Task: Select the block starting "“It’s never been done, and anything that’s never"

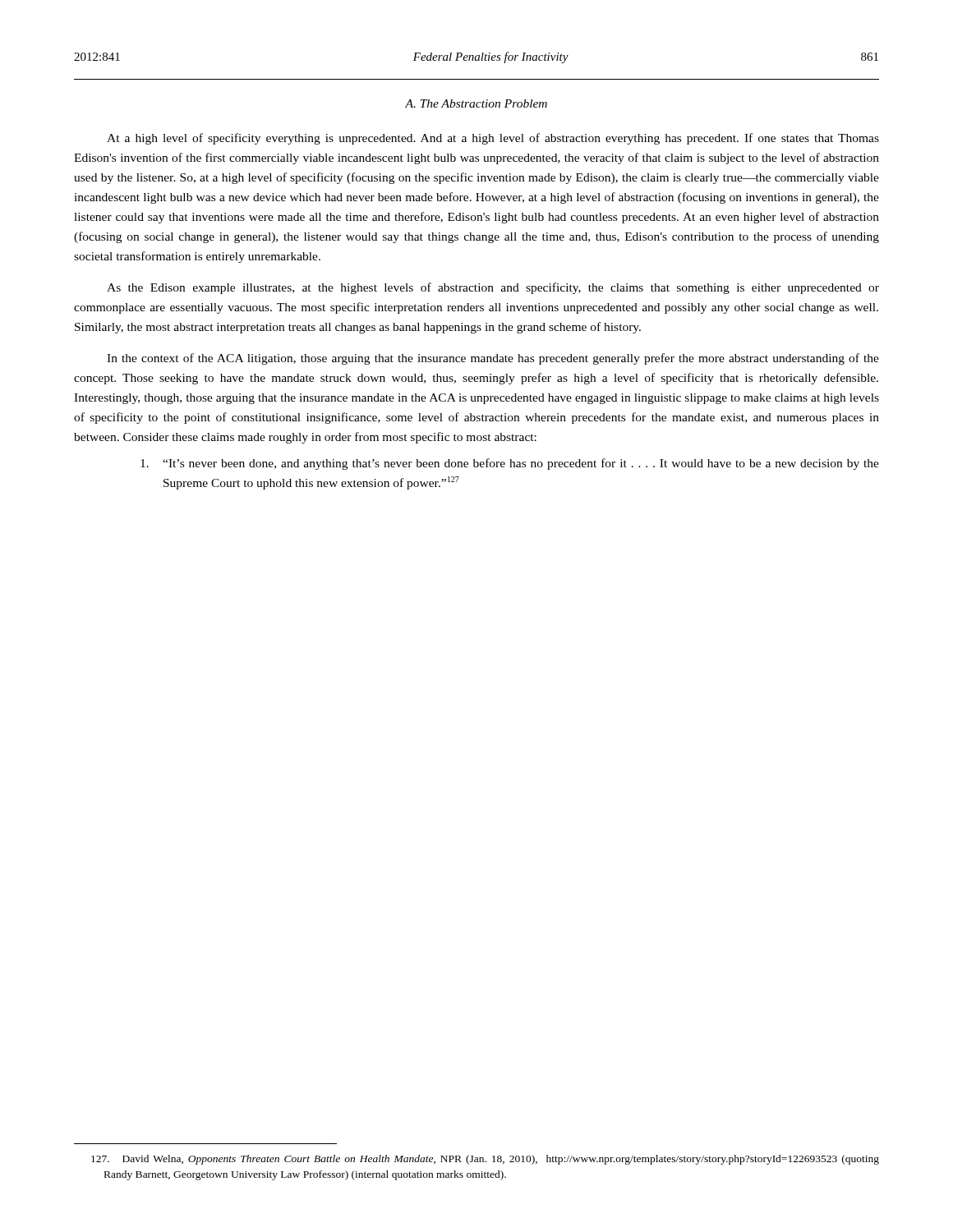Action: pos(509,473)
